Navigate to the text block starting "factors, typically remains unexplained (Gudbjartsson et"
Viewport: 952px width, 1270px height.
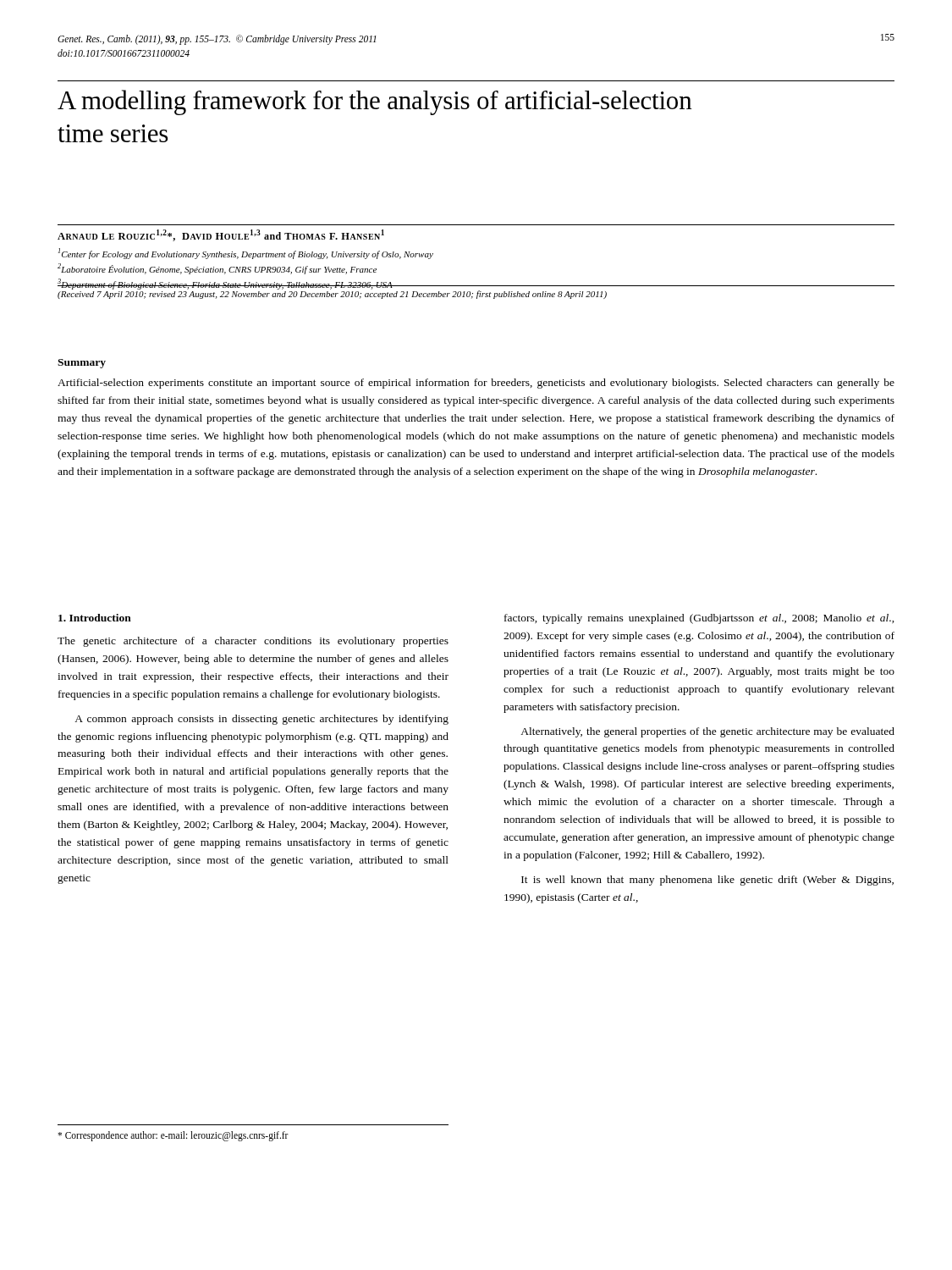click(x=699, y=758)
